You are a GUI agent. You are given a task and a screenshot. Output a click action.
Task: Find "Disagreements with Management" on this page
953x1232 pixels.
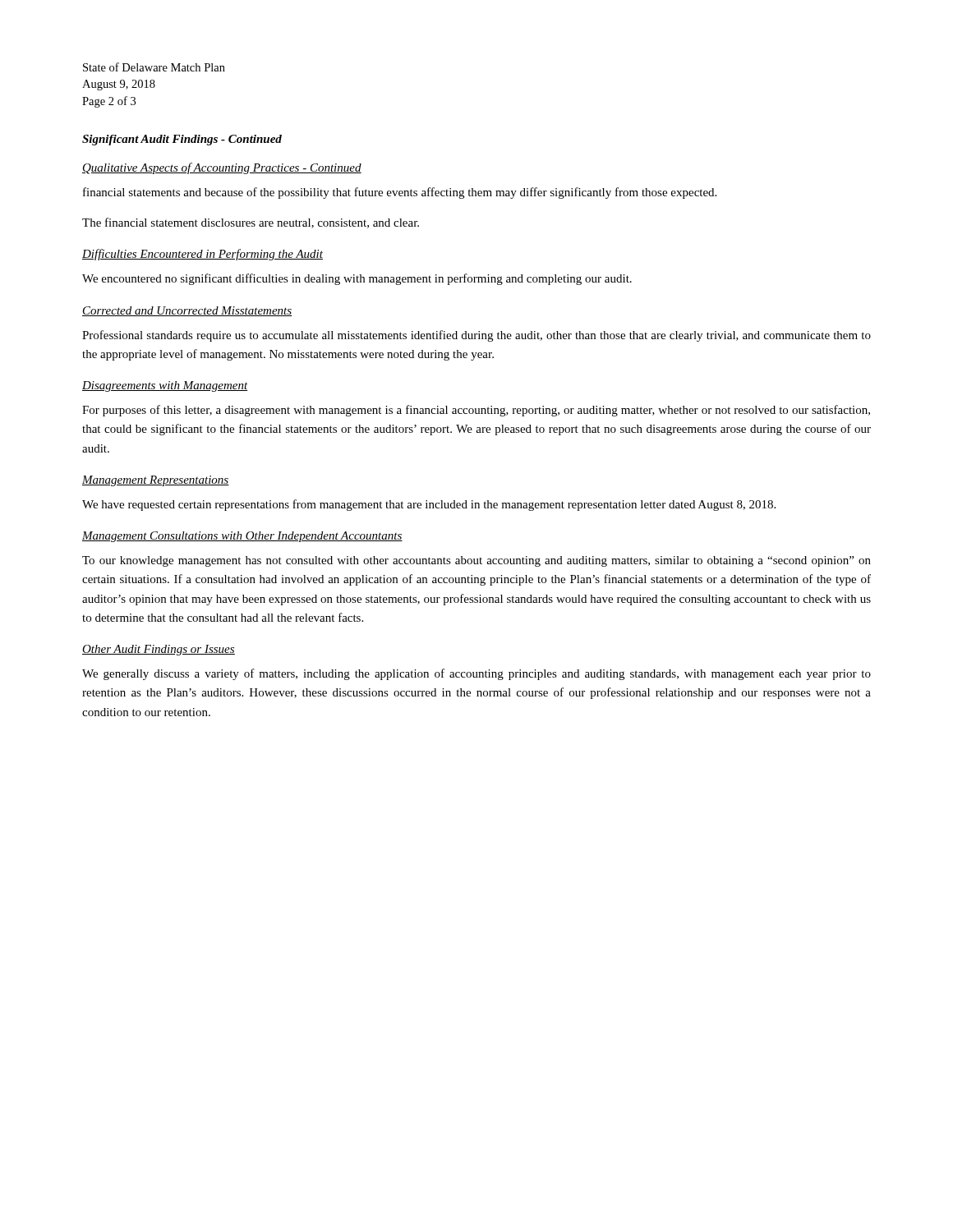coord(165,385)
